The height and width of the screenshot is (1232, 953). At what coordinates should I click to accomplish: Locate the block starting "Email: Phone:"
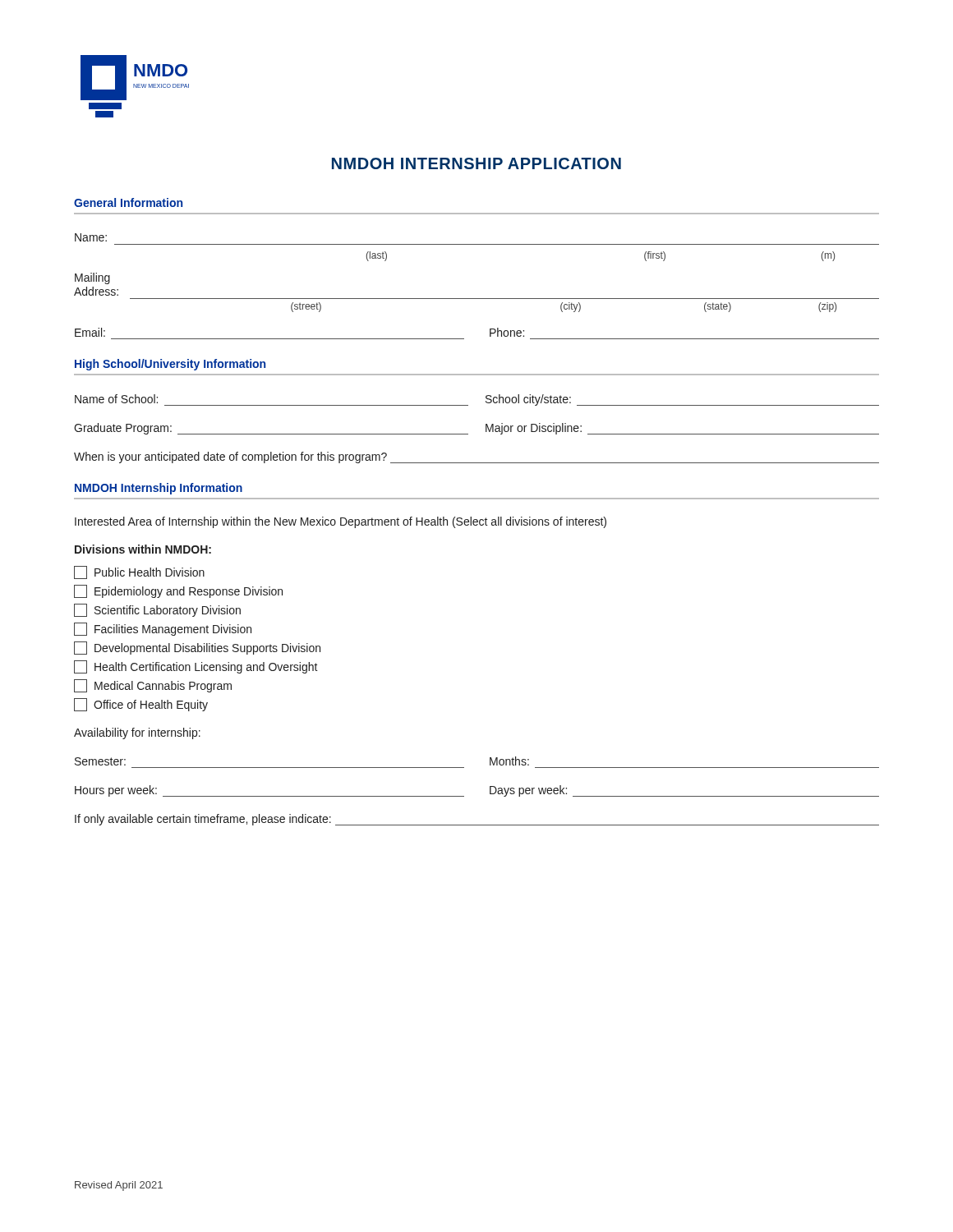[86, 332]
